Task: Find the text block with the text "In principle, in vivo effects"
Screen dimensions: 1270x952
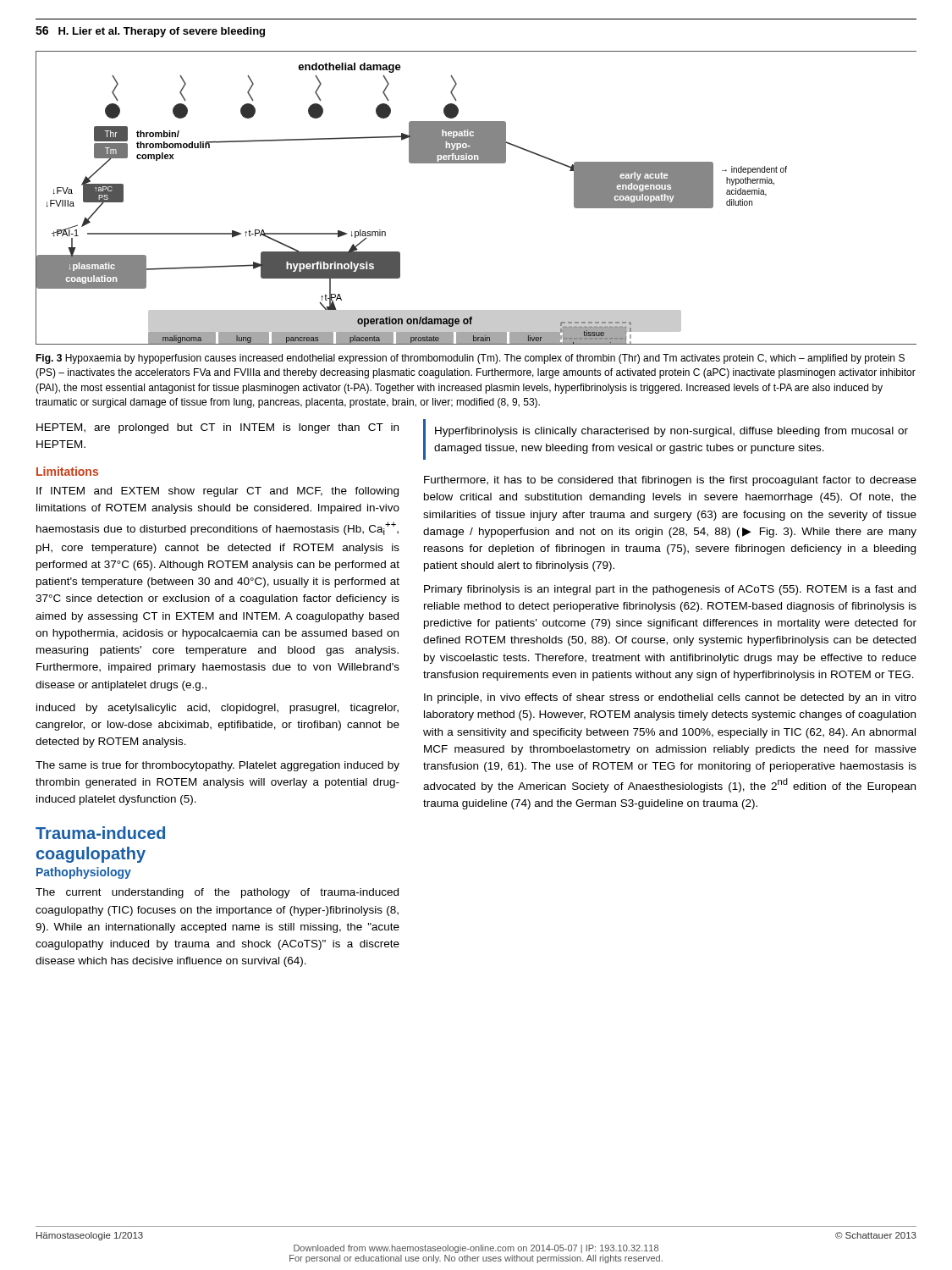Action: click(670, 750)
